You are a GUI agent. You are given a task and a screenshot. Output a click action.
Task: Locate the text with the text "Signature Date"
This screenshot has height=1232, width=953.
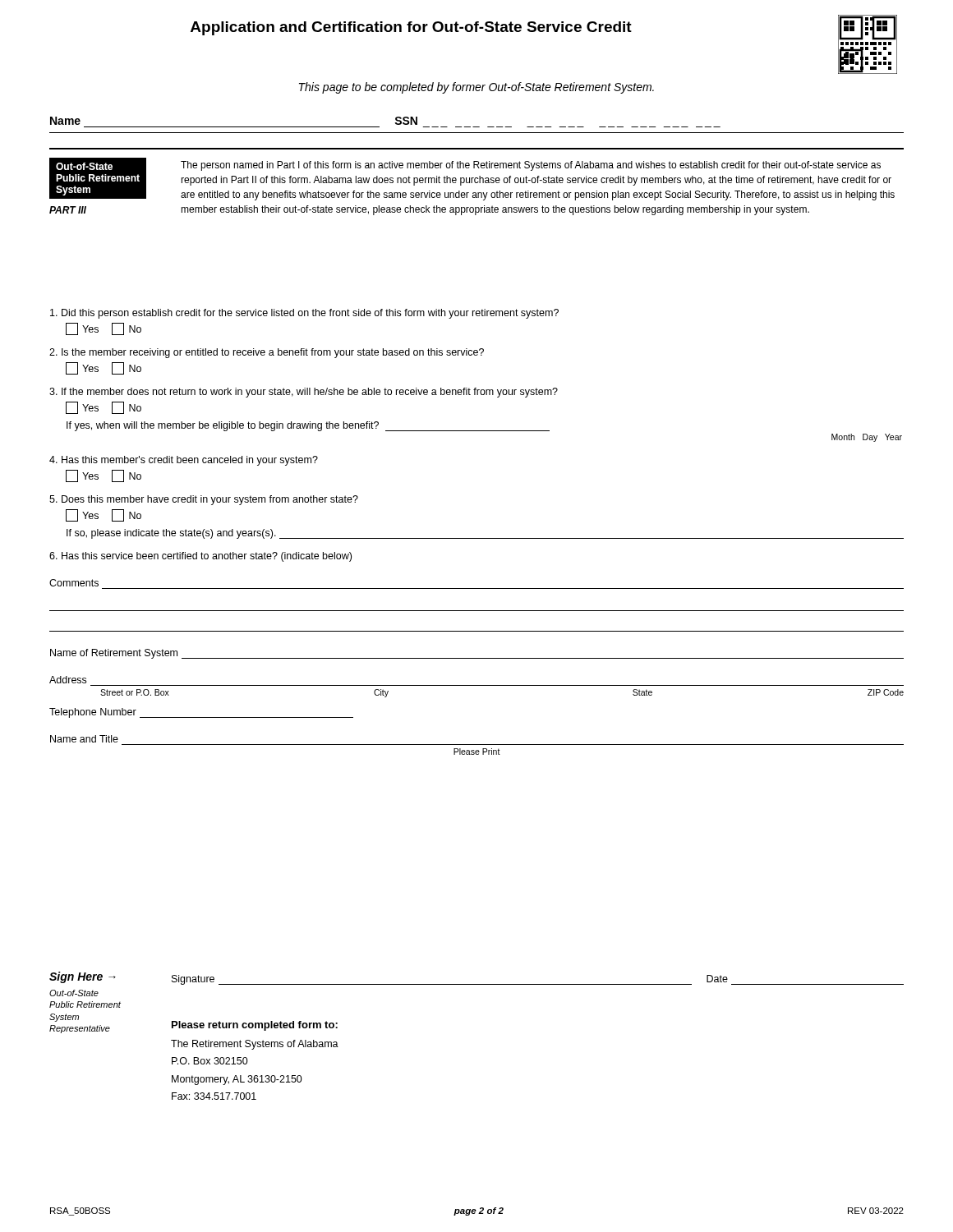pos(537,977)
